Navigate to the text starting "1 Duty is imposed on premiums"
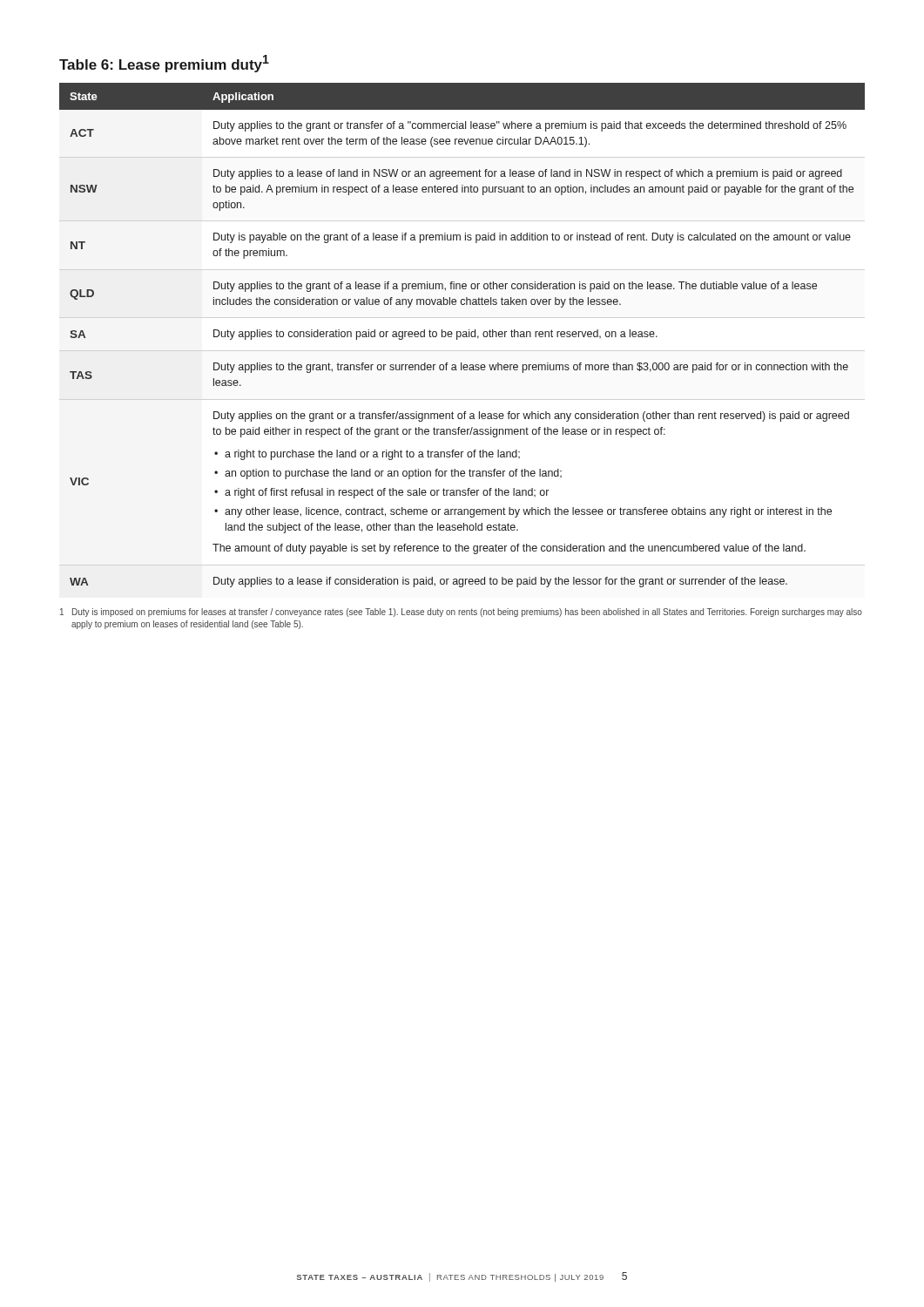Image resolution: width=924 pixels, height=1307 pixels. [x=462, y=619]
